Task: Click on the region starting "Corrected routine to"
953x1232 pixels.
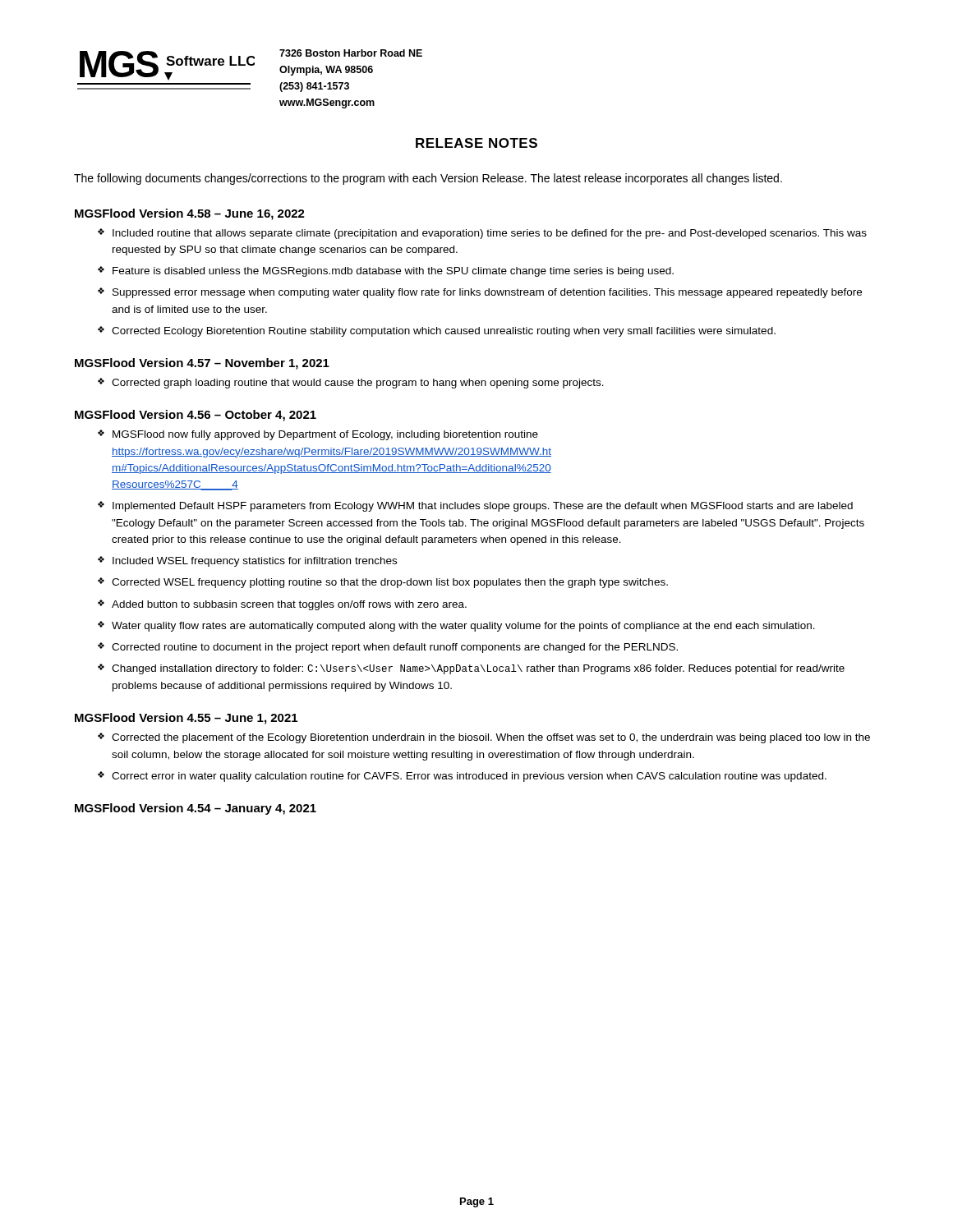Action: coord(395,647)
